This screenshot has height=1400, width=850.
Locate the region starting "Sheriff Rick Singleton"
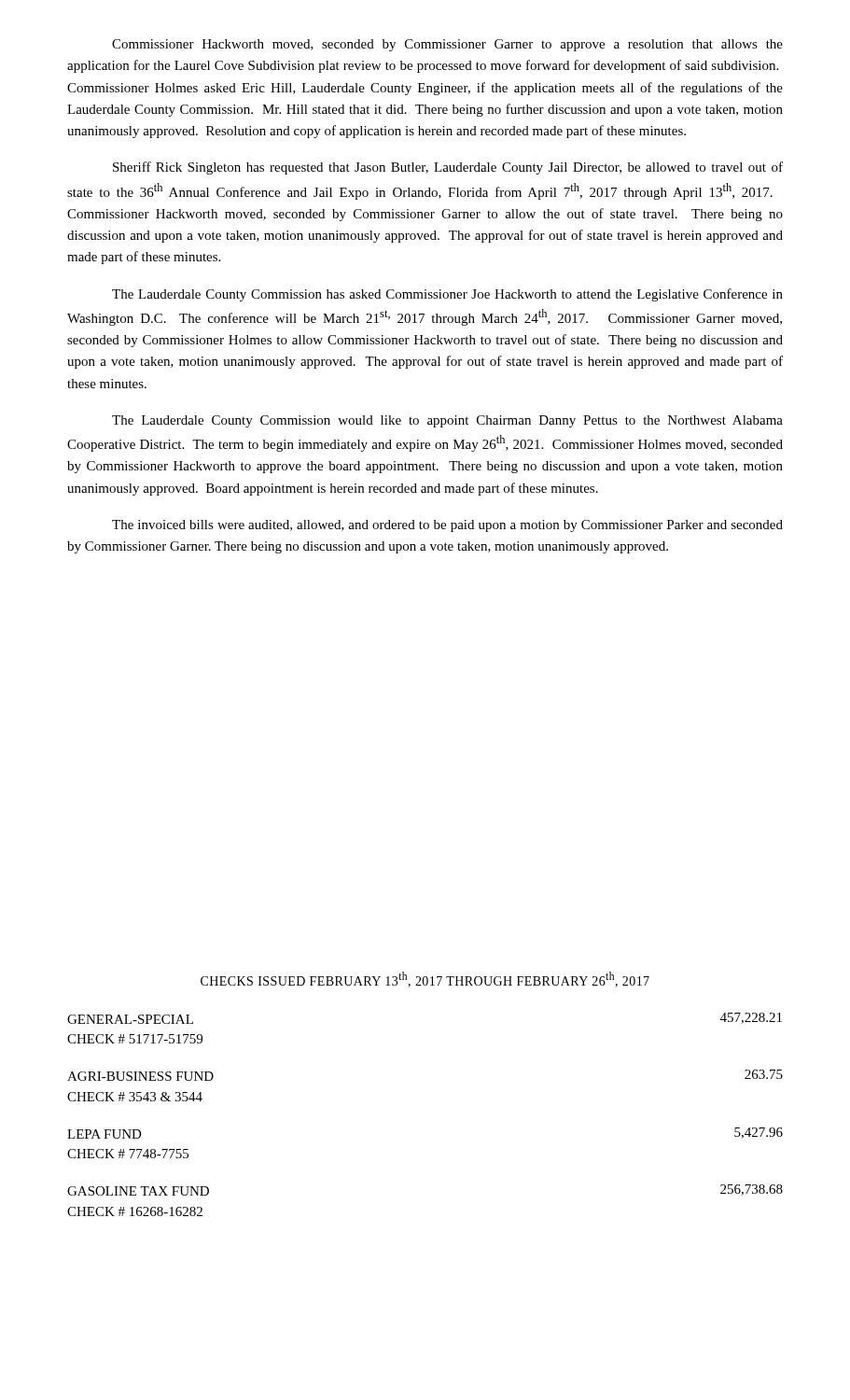click(x=425, y=212)
